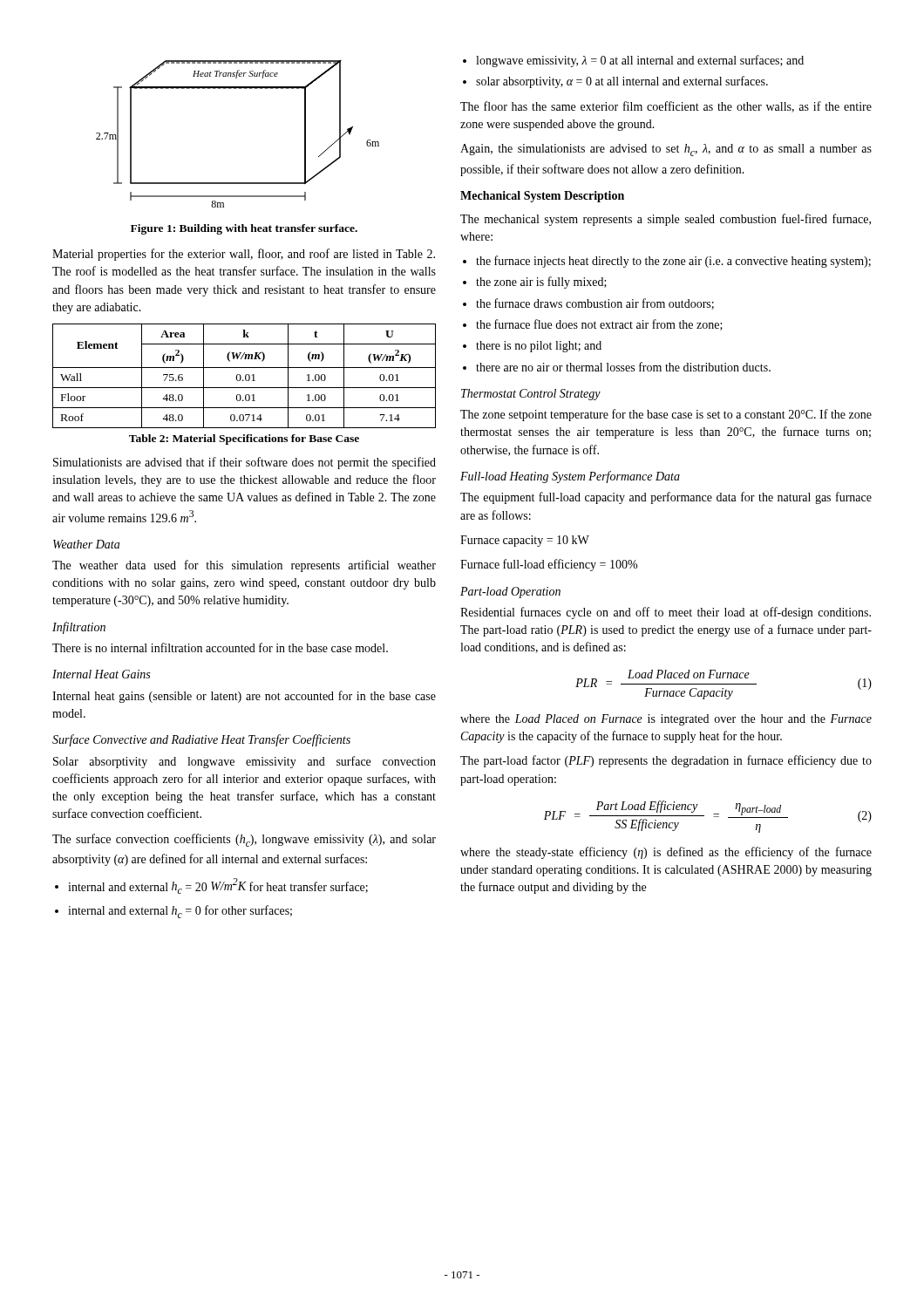Navigate to the region starting "PLR = Load Placed on Furnace Furnace"

(x=724, y=684)
